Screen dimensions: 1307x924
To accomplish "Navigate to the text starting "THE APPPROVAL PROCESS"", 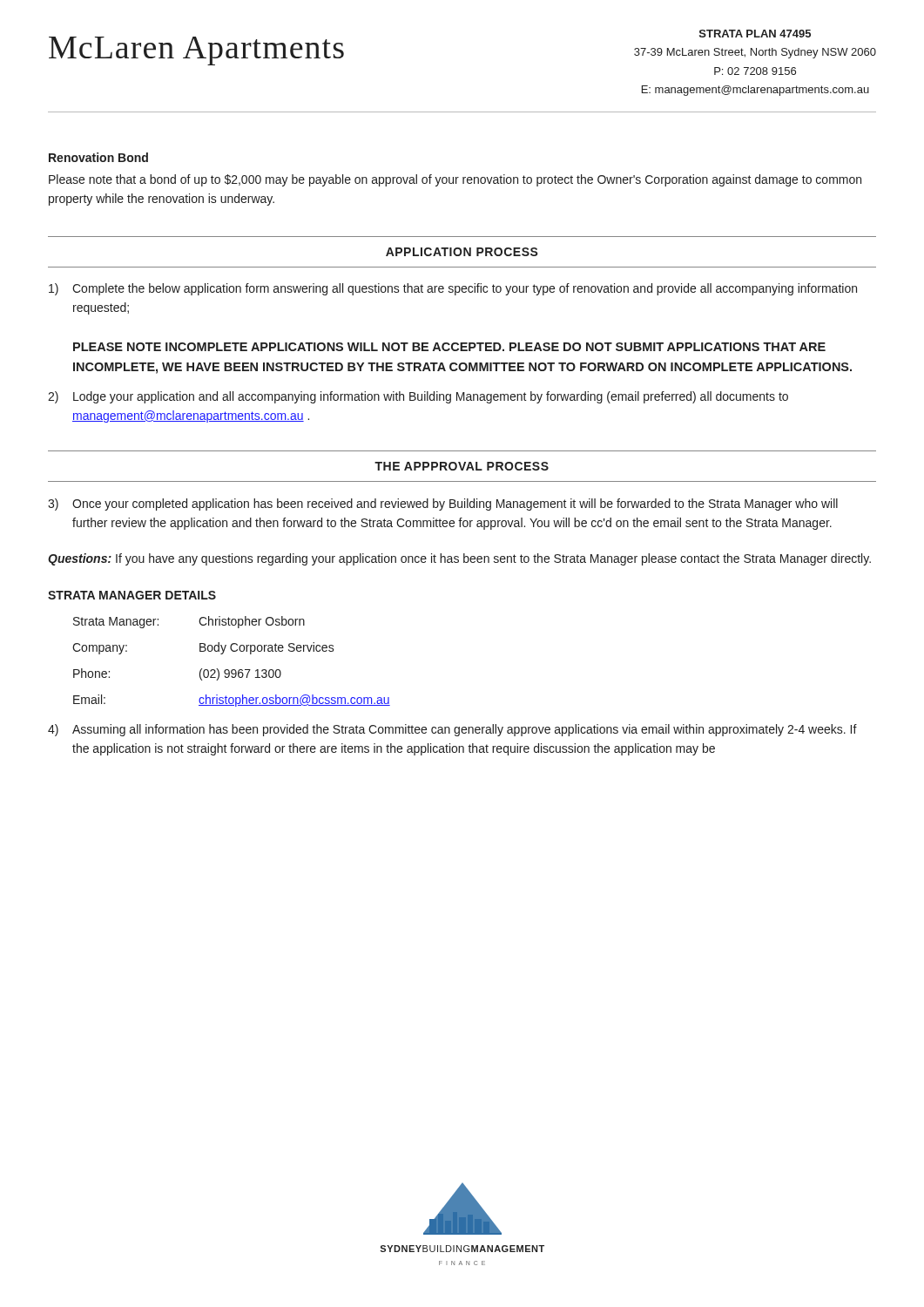I will coord(462,466).
